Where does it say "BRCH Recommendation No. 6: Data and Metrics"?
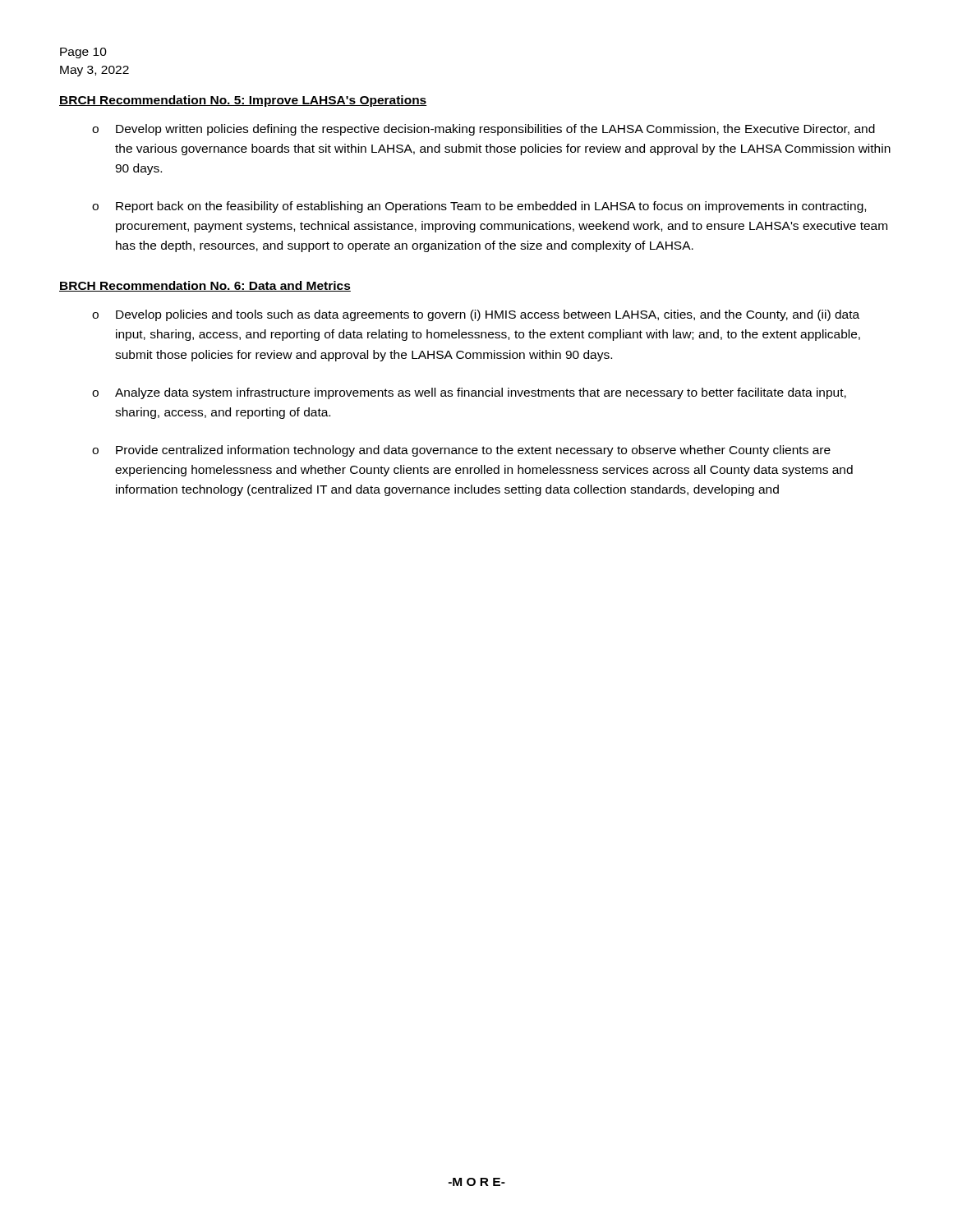Viewport: 953px width, 1232px height. point(205,286)
